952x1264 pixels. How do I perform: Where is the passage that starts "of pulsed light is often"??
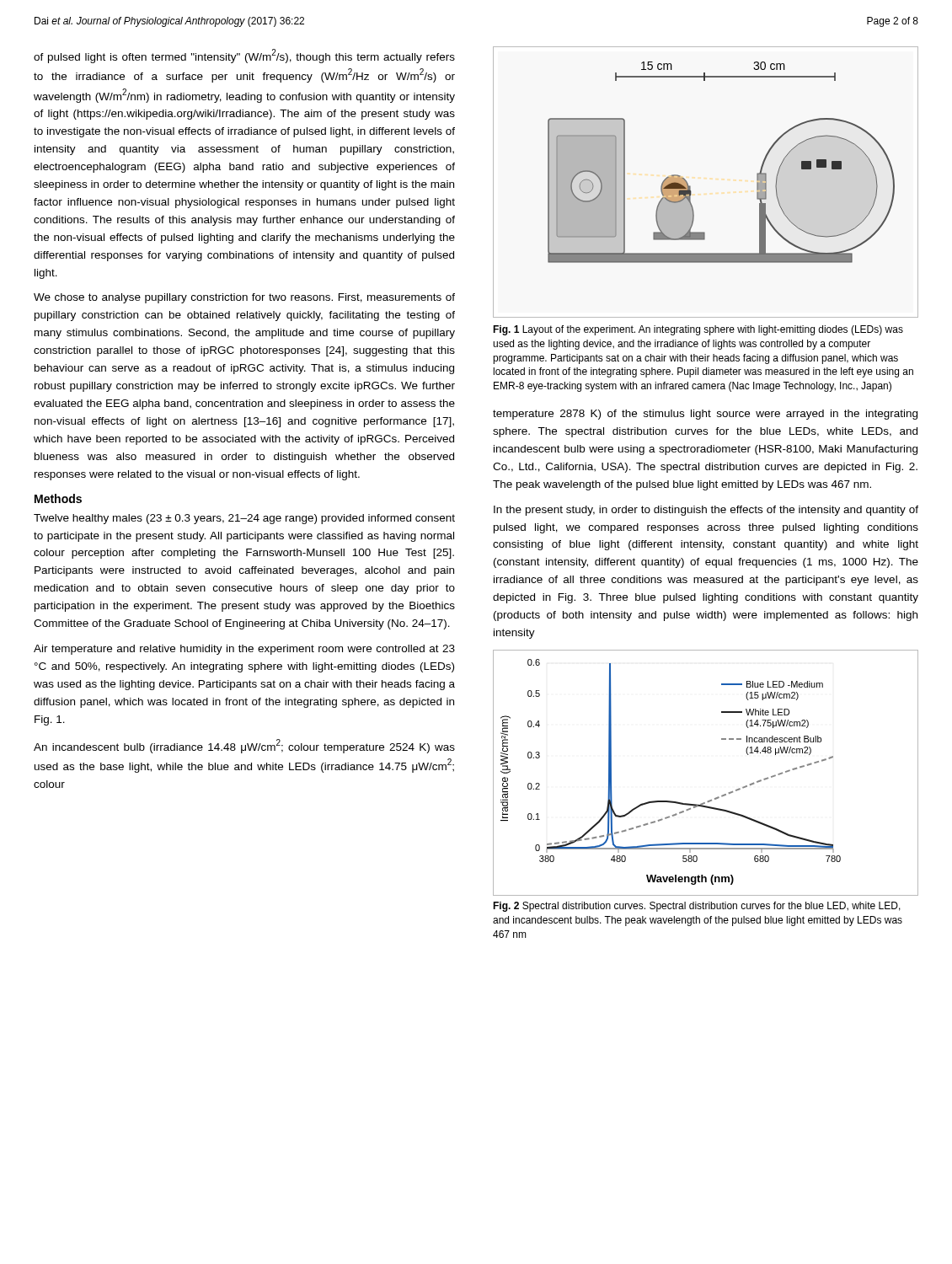click(244, 163)
